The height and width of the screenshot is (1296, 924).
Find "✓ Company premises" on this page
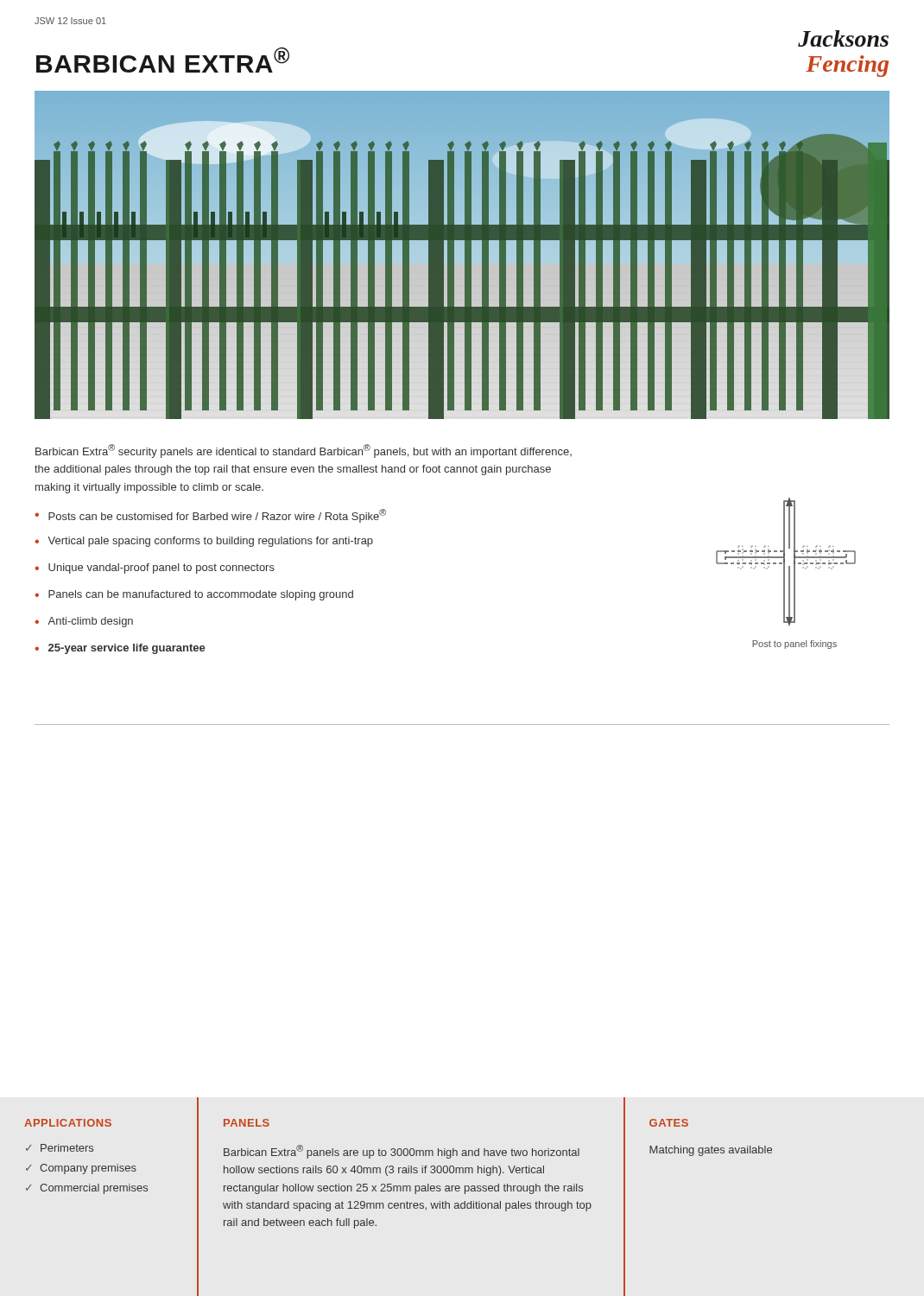80,1168
